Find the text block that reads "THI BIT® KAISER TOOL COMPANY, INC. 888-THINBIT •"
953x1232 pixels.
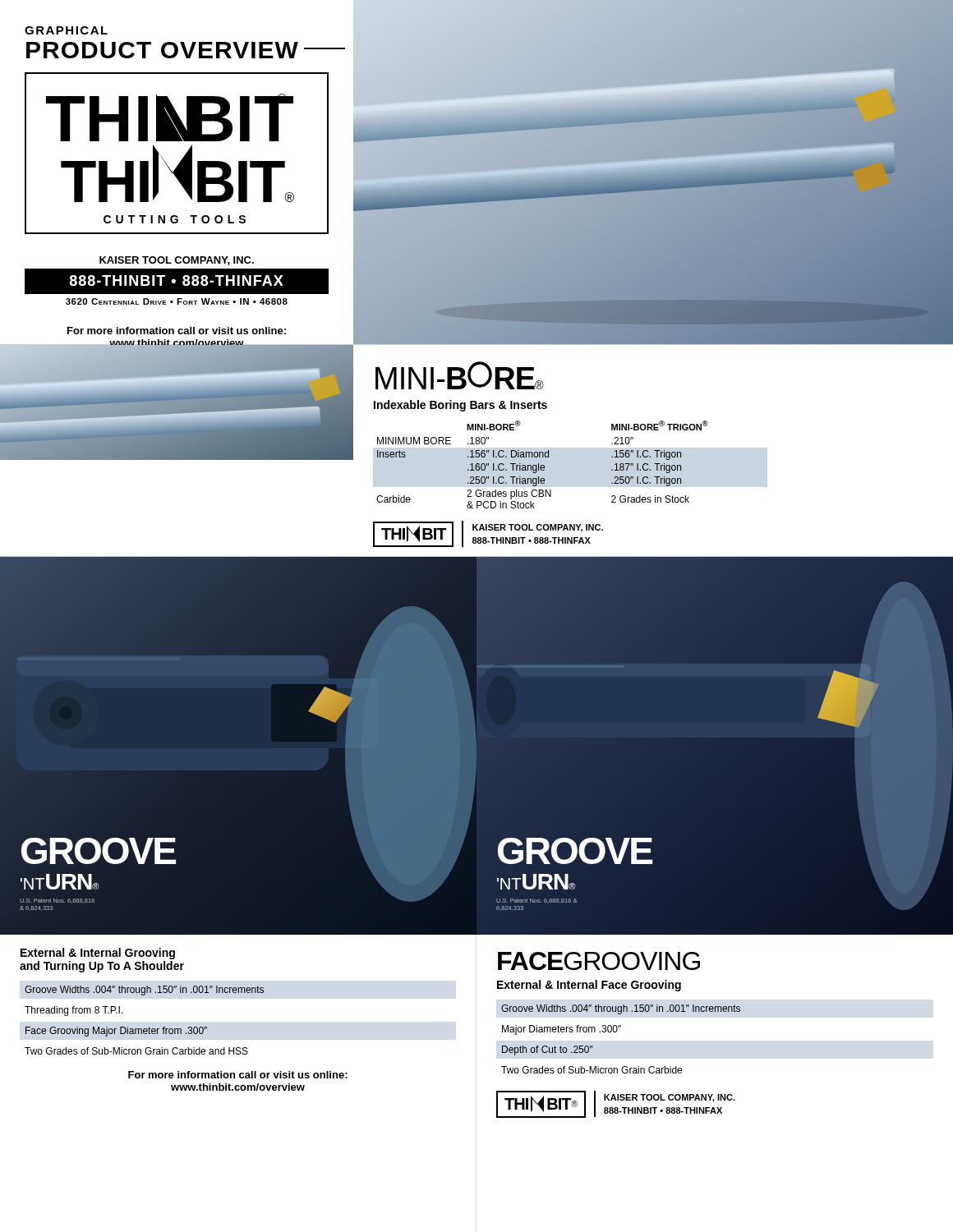pos(616,1104)
